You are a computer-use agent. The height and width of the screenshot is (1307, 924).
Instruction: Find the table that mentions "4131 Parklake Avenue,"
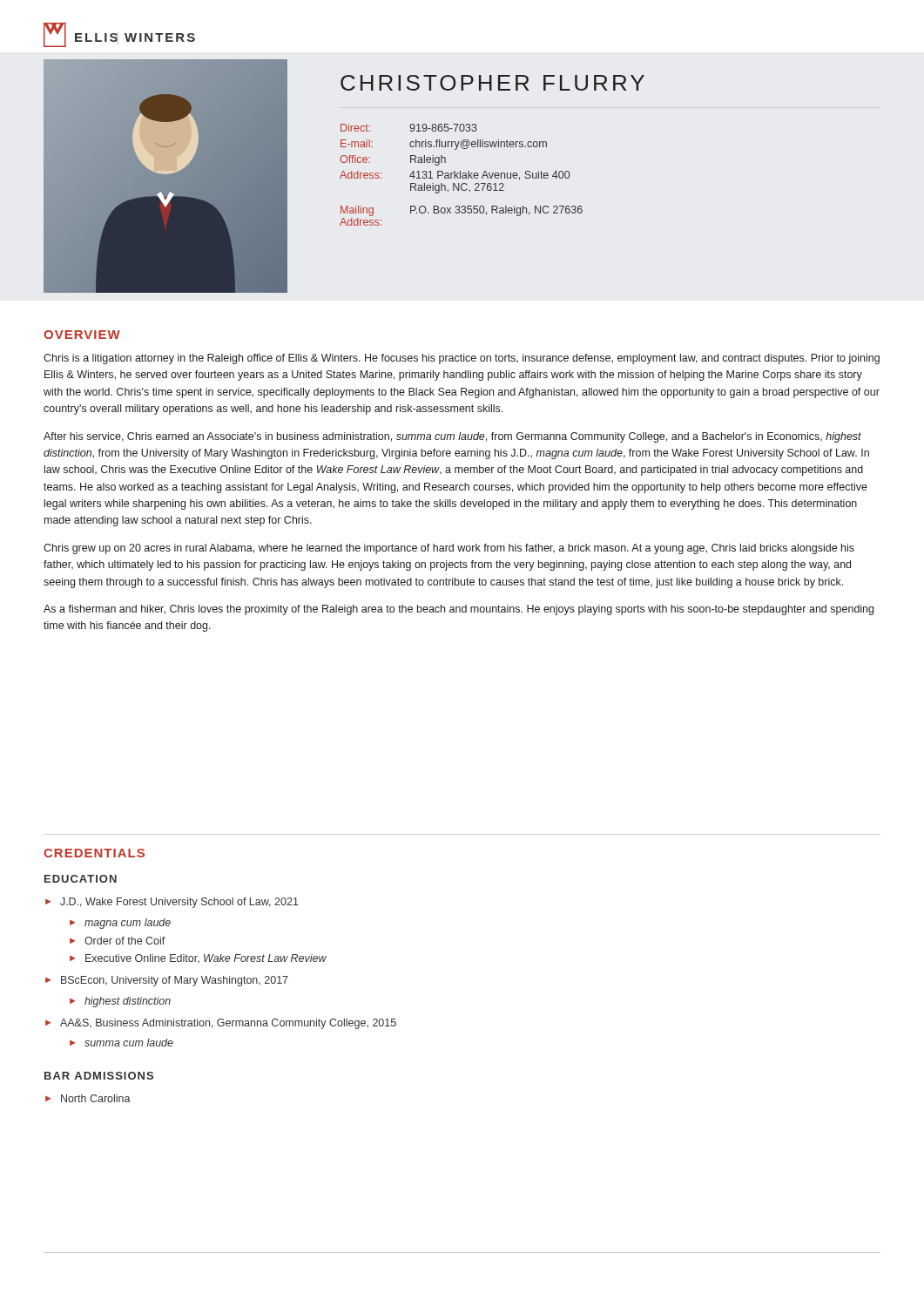[610, 175]
